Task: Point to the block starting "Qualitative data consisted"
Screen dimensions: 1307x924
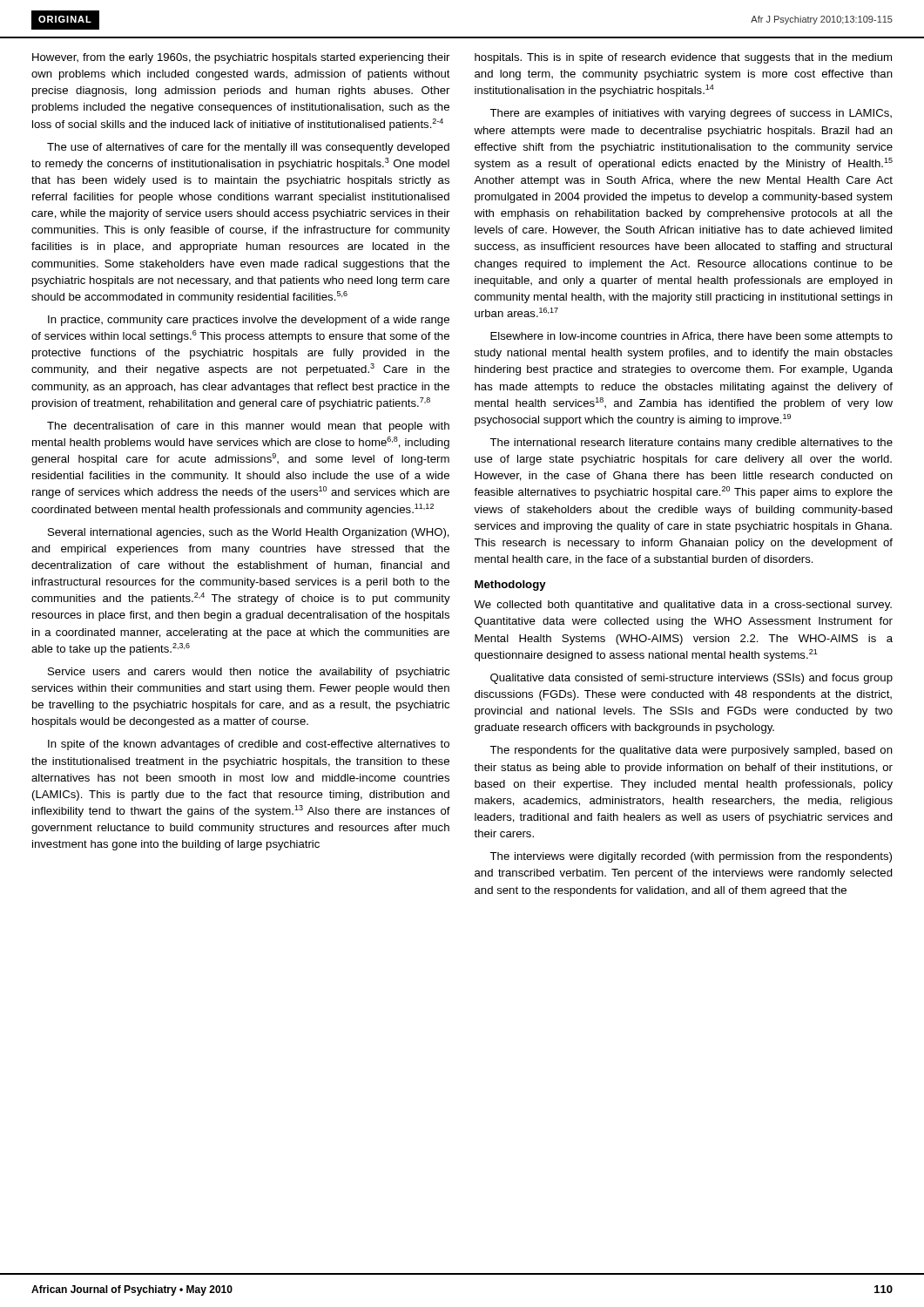Action: click(683, 702)
